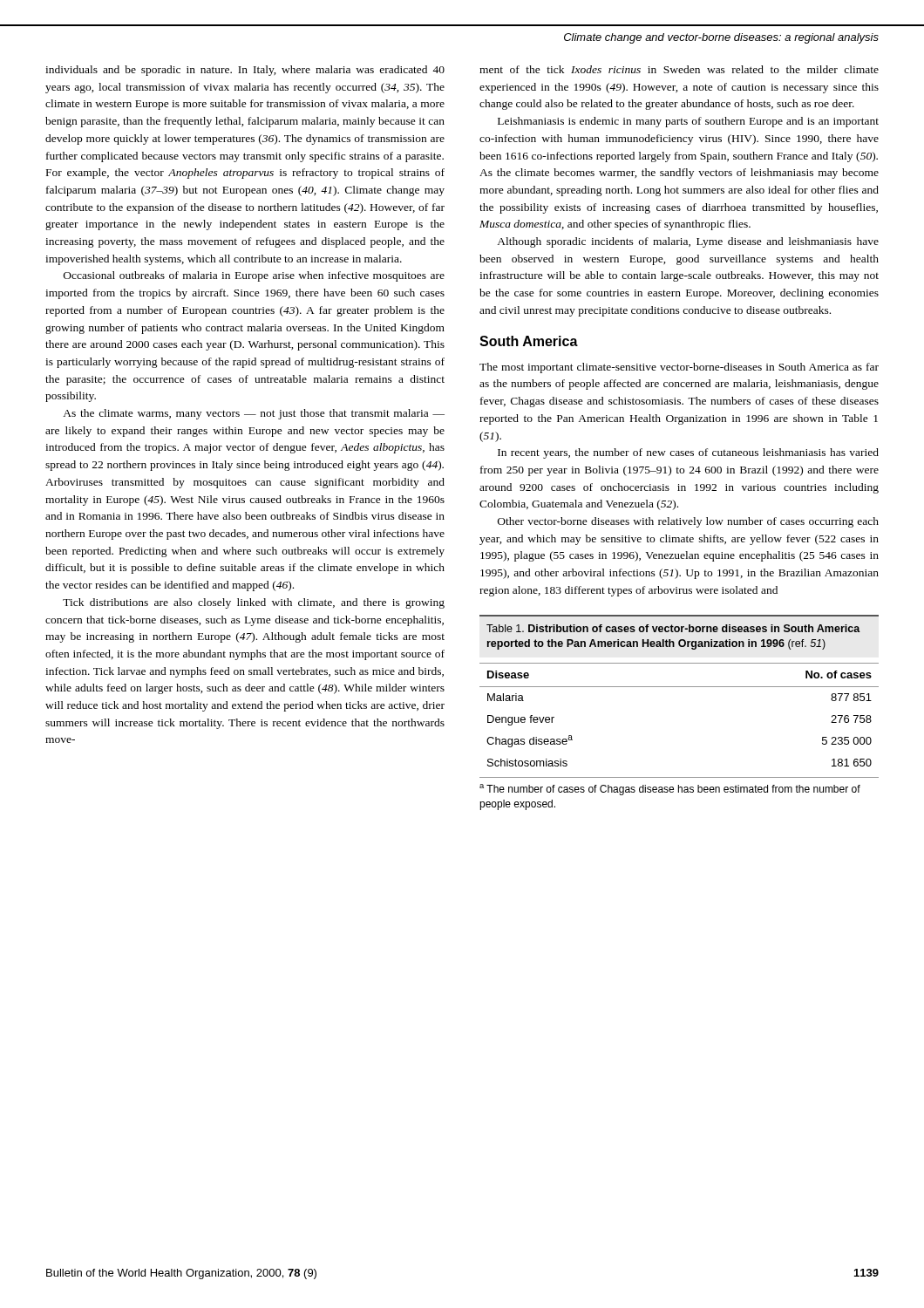Locate the block of text that opens with "a The number"
Screen dimensions: 1308x924
click(x=670, y=796)
